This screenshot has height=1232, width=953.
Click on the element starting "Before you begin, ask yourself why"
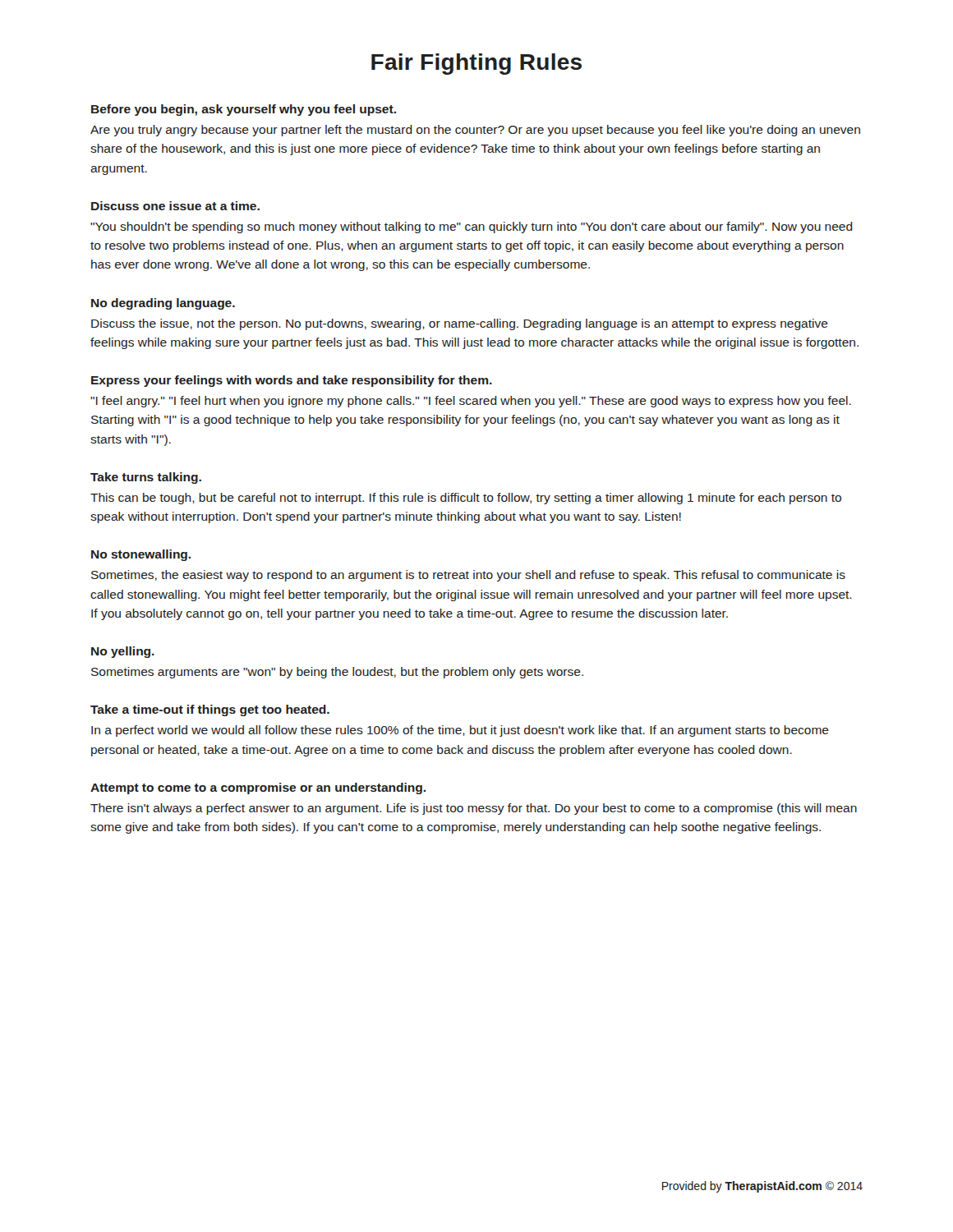244,109
